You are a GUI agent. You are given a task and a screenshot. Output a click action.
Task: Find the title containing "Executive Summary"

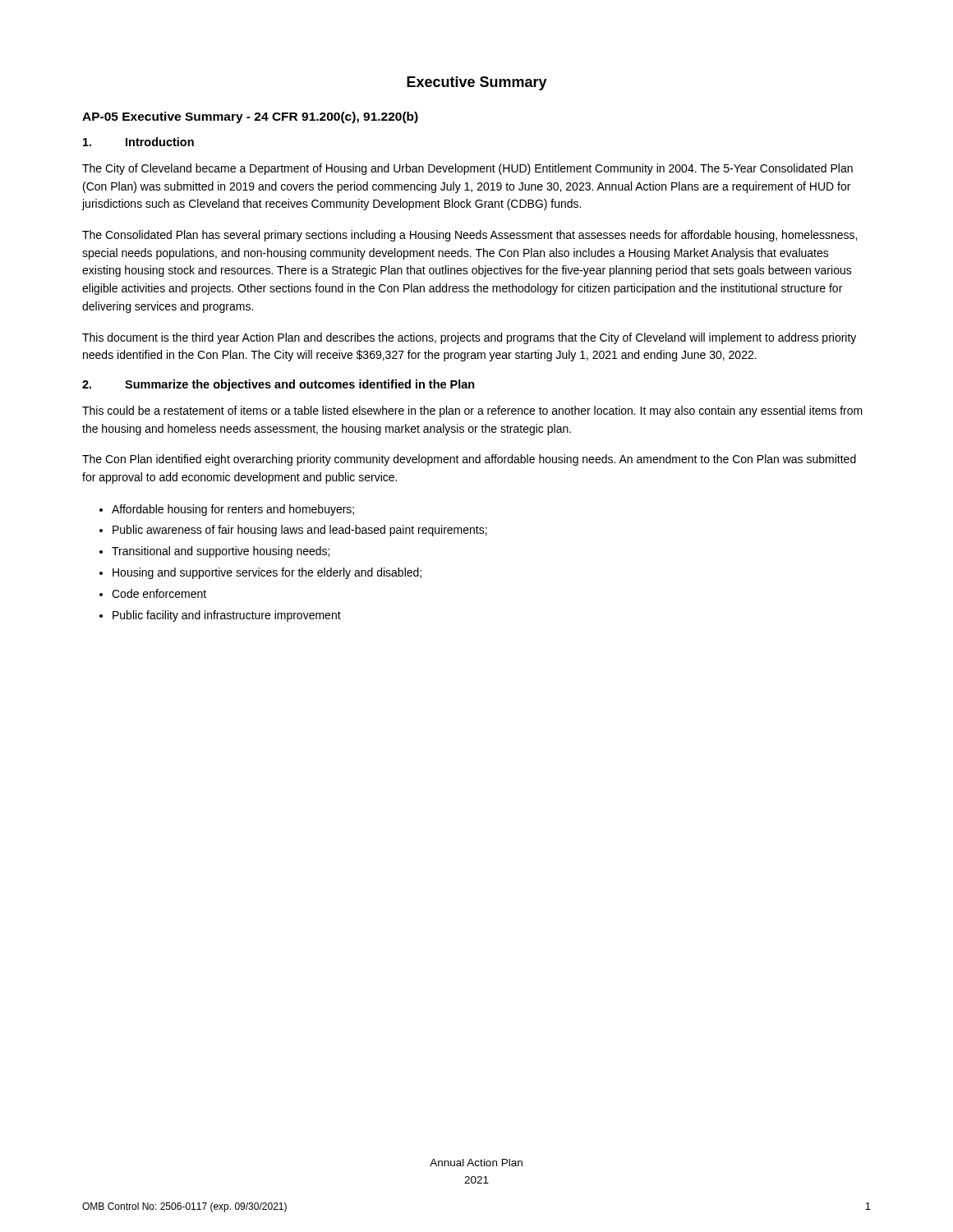(476, 82)
